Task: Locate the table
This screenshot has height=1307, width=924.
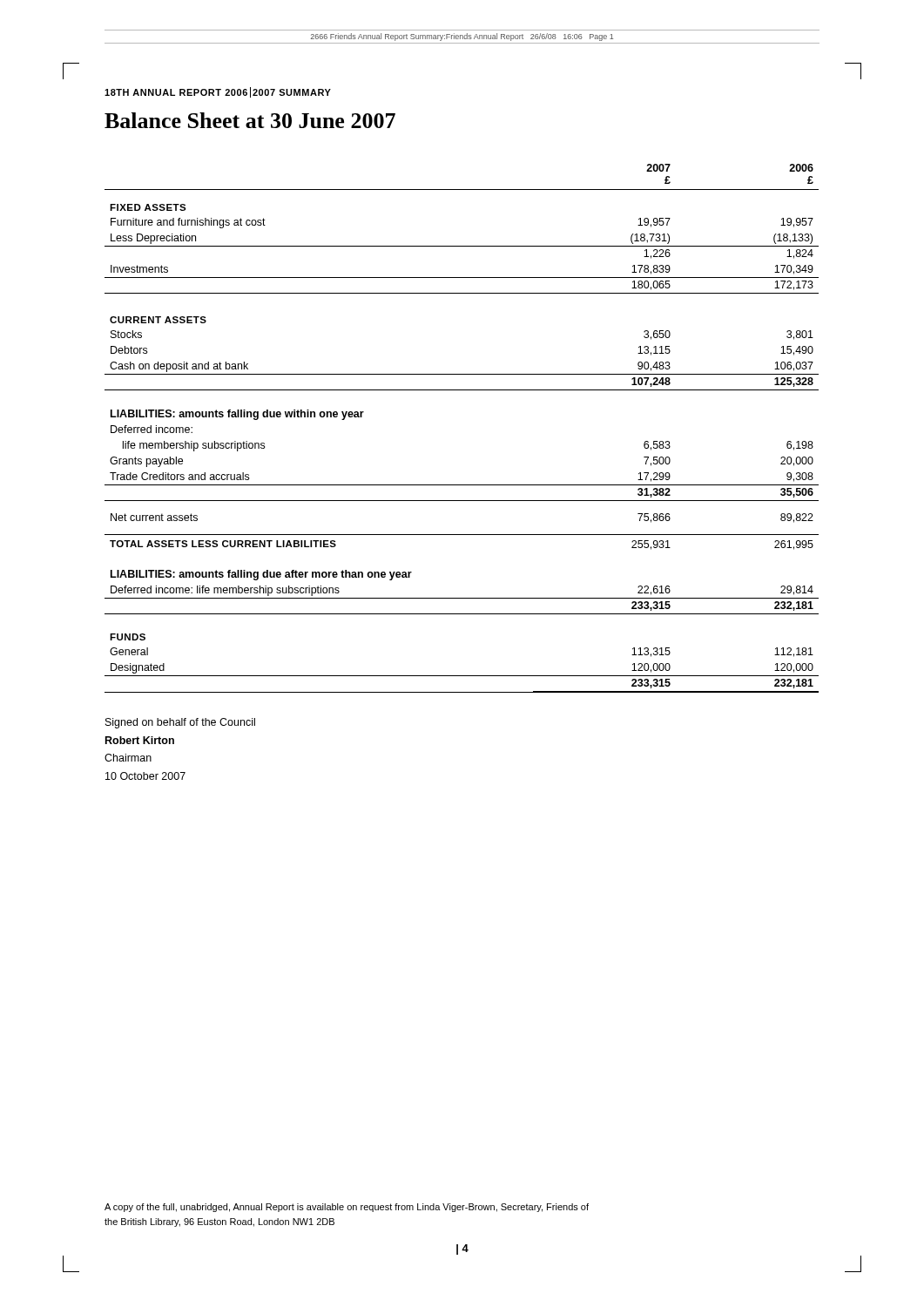Action: pyautogui.click(x=462, y=427)
